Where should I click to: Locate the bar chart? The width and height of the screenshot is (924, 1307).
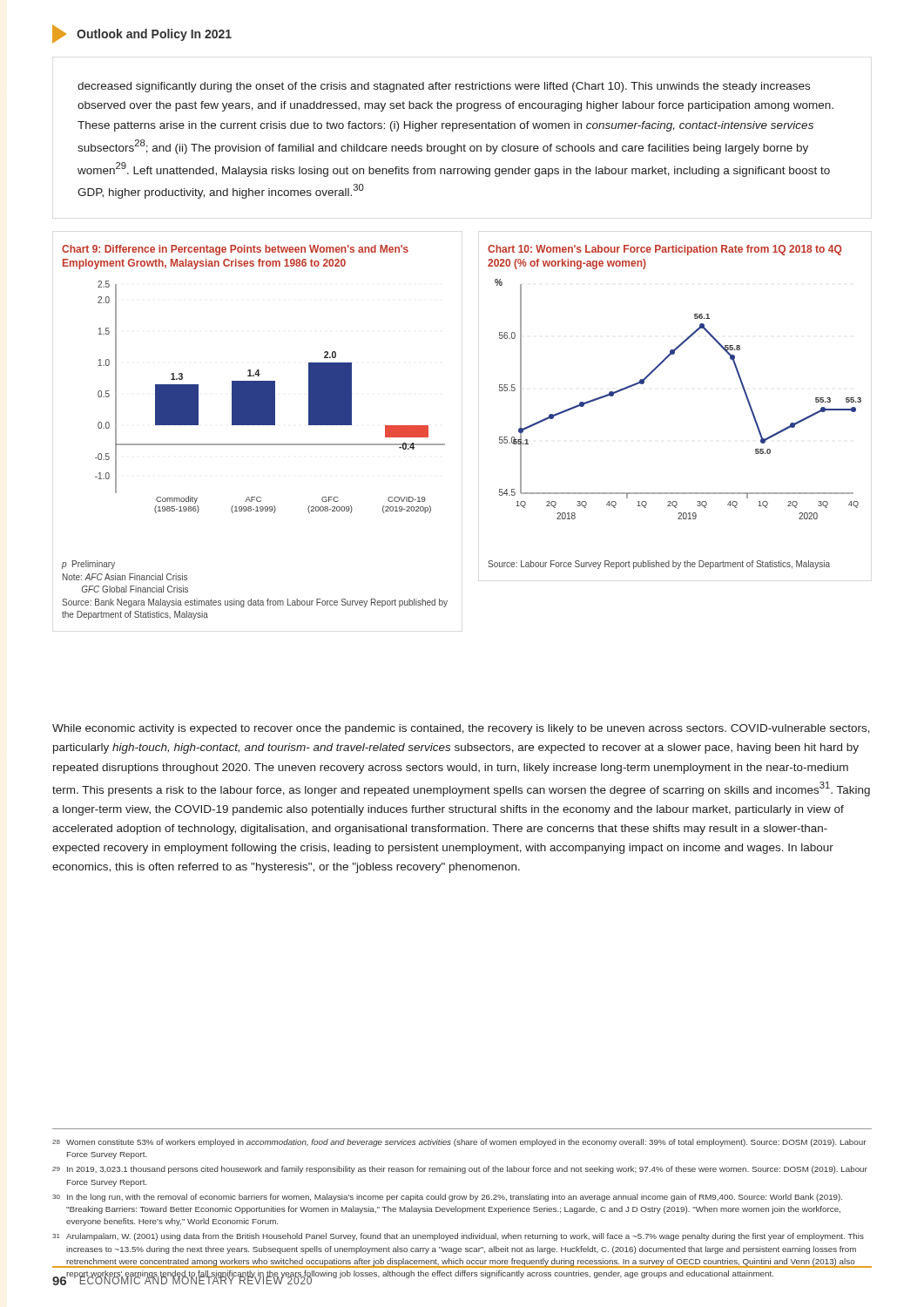click(x=257, y=431)
